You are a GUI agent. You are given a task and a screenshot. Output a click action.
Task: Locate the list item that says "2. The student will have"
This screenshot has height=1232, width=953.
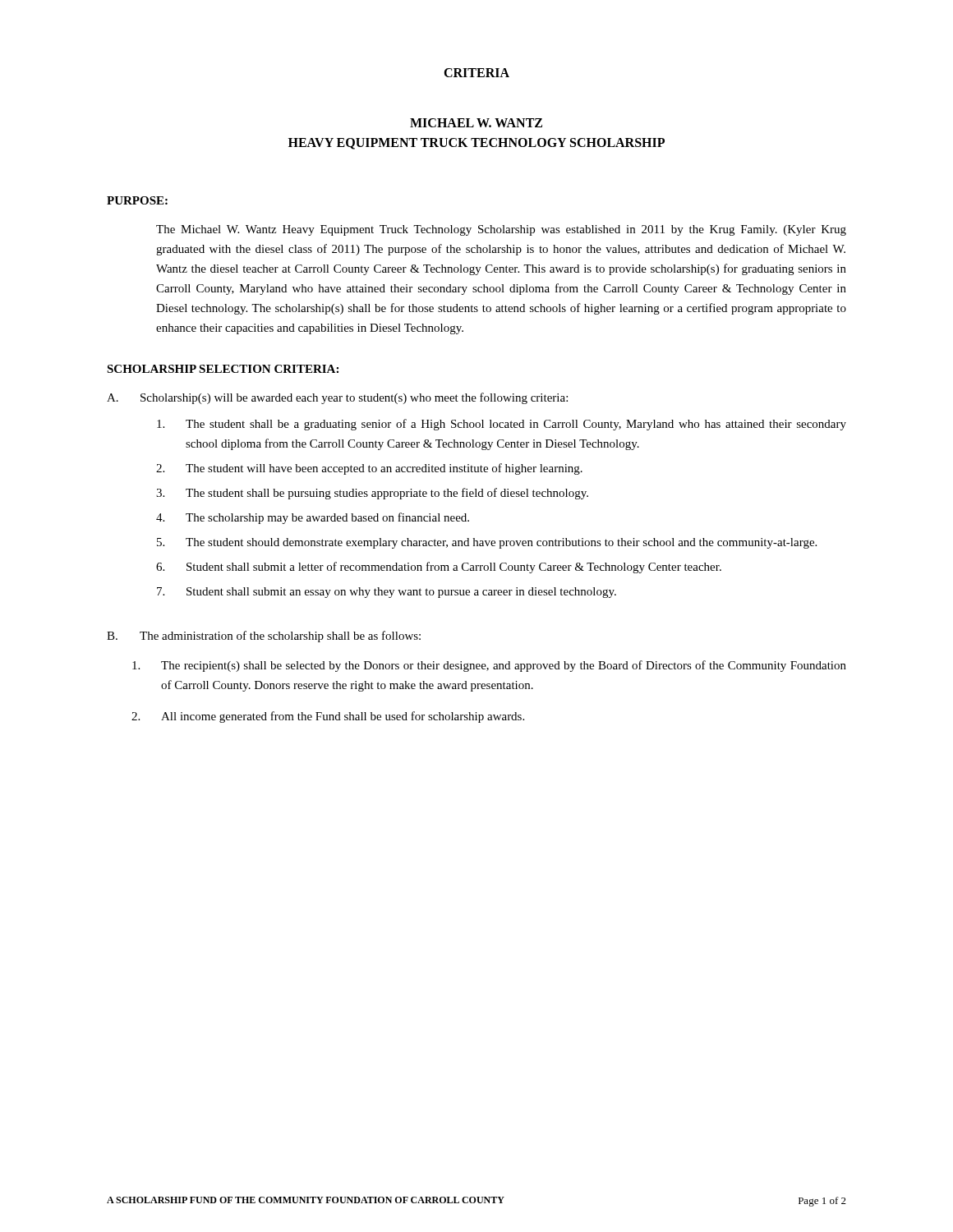[x=501, y=468]
